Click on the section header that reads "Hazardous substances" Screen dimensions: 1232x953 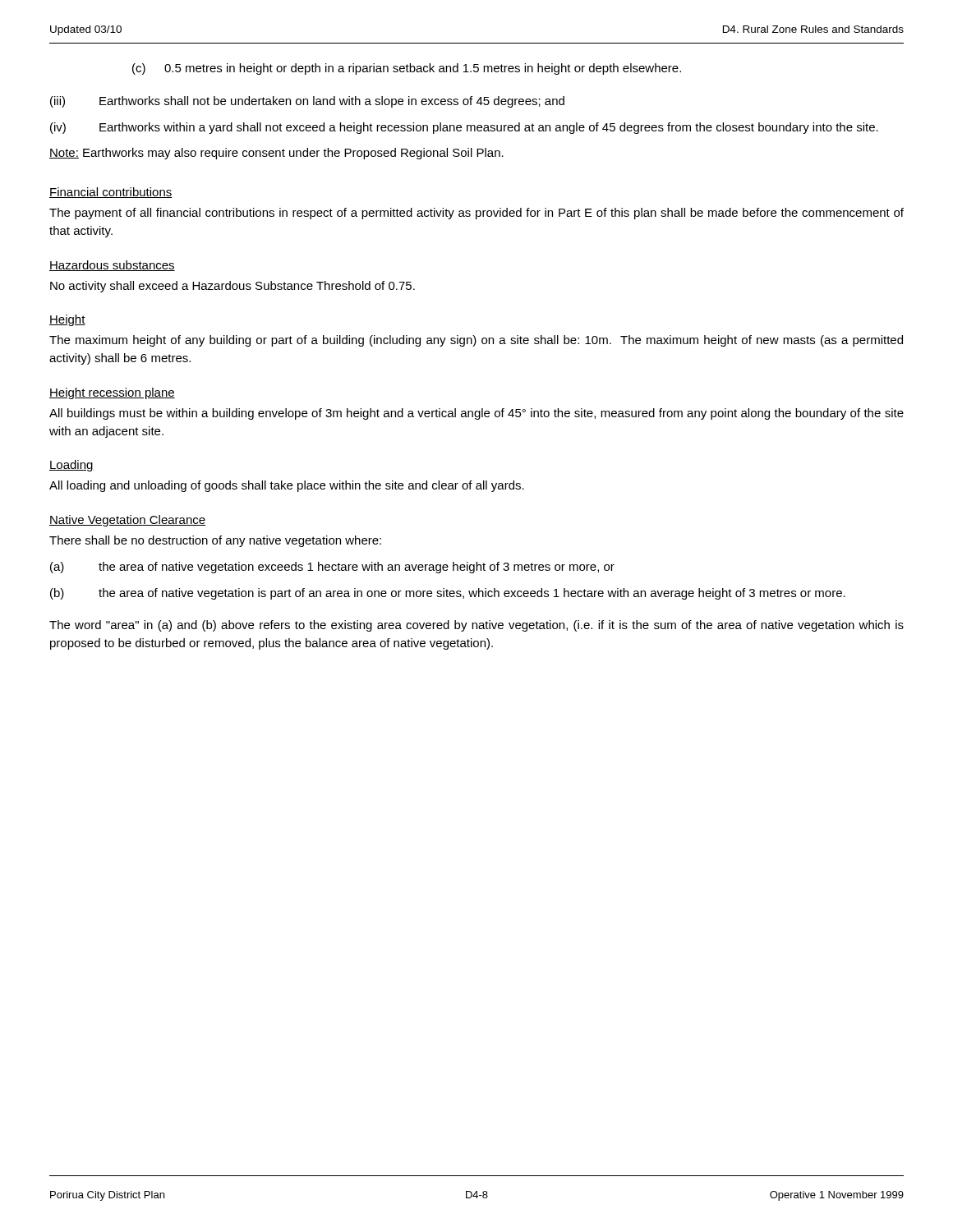tap(112, 264)
